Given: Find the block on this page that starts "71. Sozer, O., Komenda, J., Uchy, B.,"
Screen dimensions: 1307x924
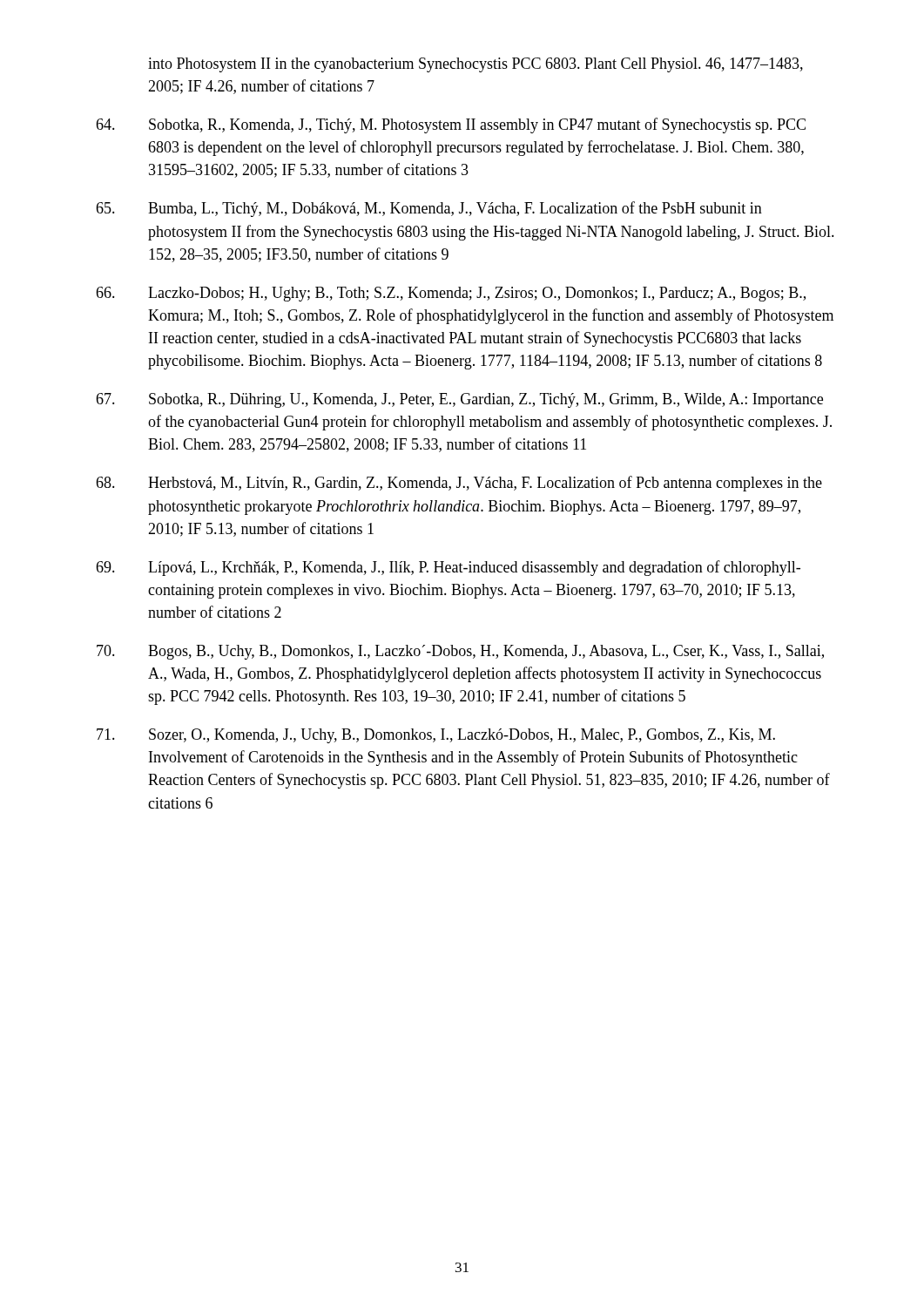Looking at the screenshot, I should point(466,769).
